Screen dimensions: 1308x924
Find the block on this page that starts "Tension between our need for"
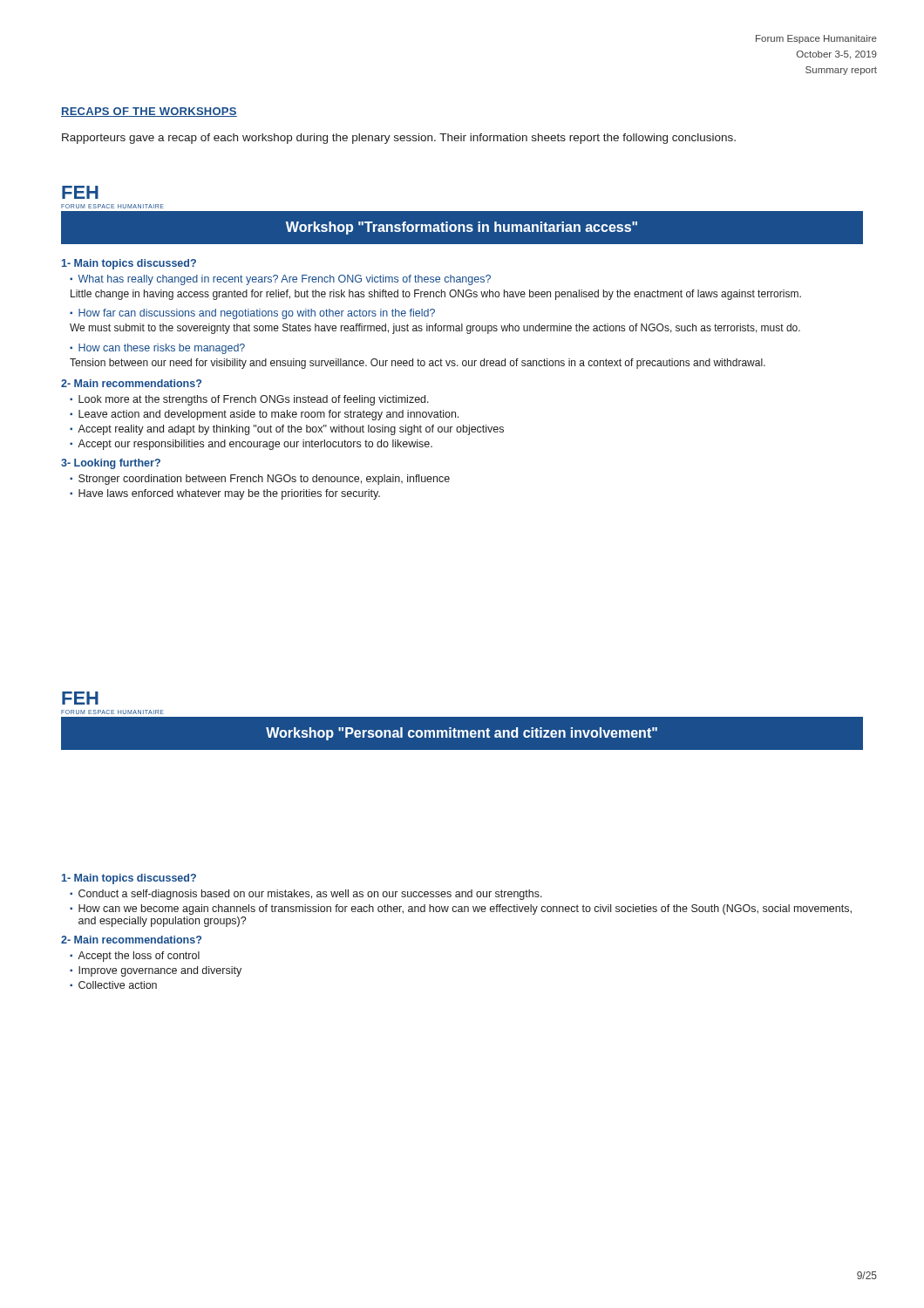pos(418,363)
